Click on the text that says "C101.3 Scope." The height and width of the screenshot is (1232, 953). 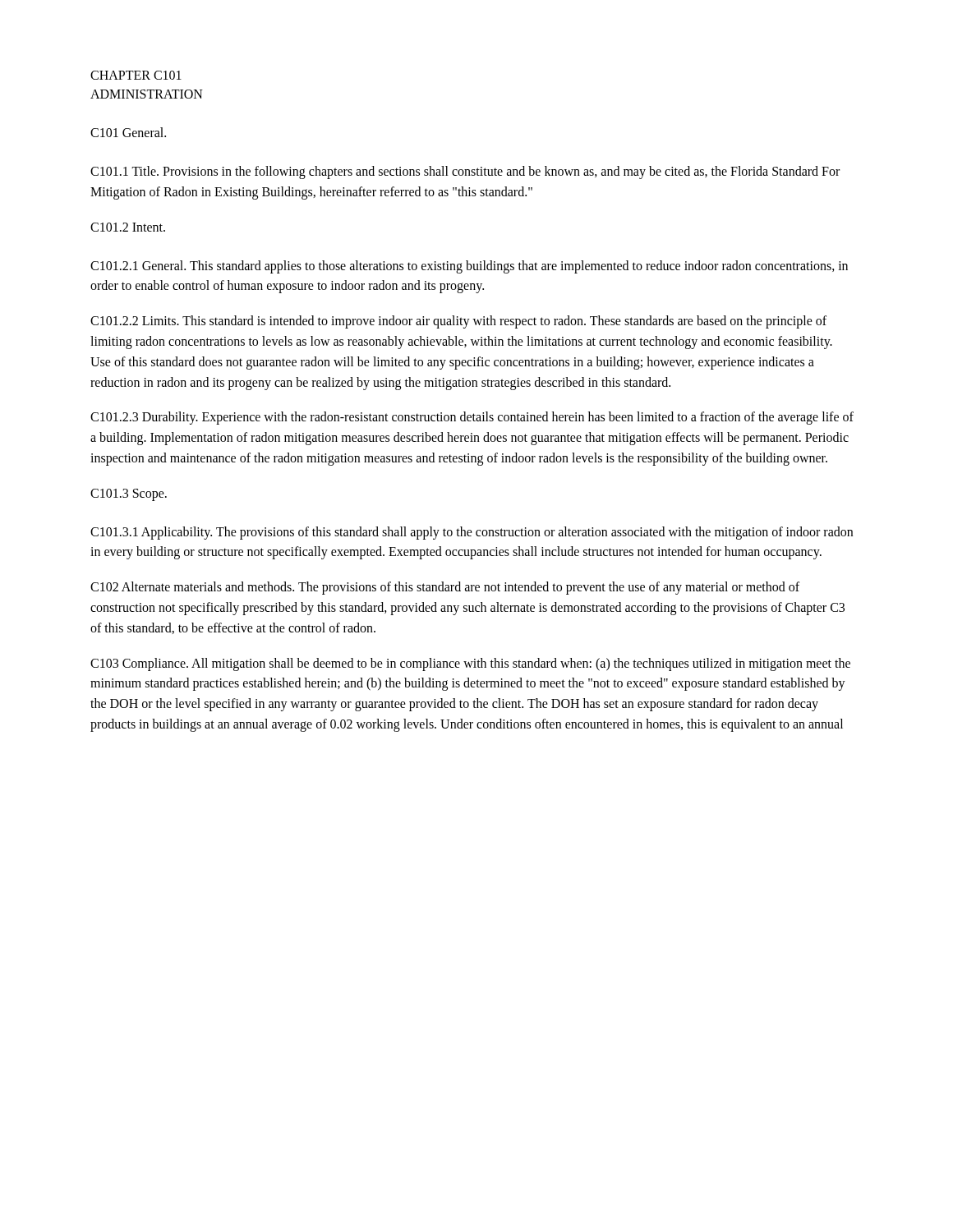tap(129, 493)
